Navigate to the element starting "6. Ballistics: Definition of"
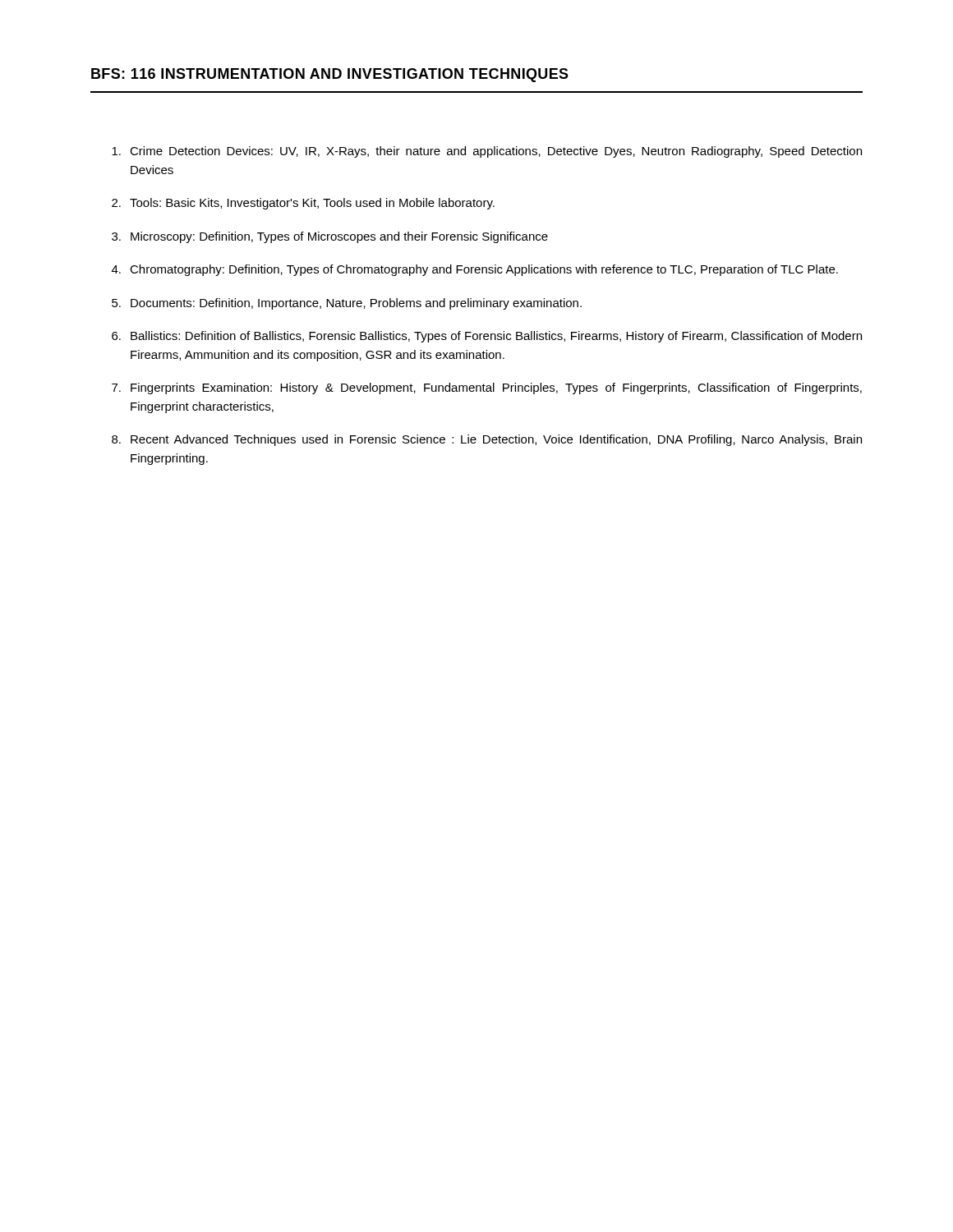The image size is (953, 1232). click(x=476, y=345)
